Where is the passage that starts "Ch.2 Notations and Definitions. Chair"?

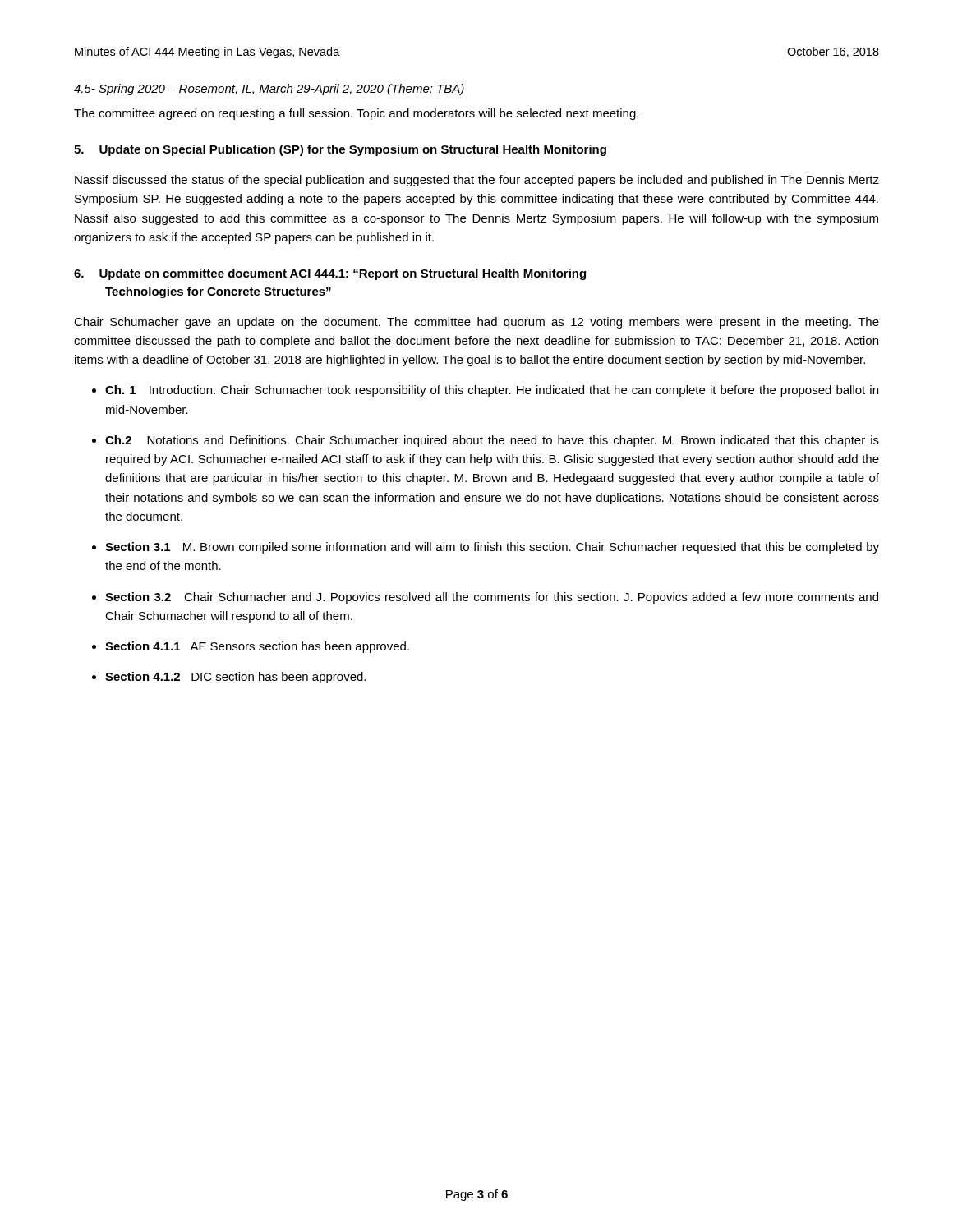(492, 478)
